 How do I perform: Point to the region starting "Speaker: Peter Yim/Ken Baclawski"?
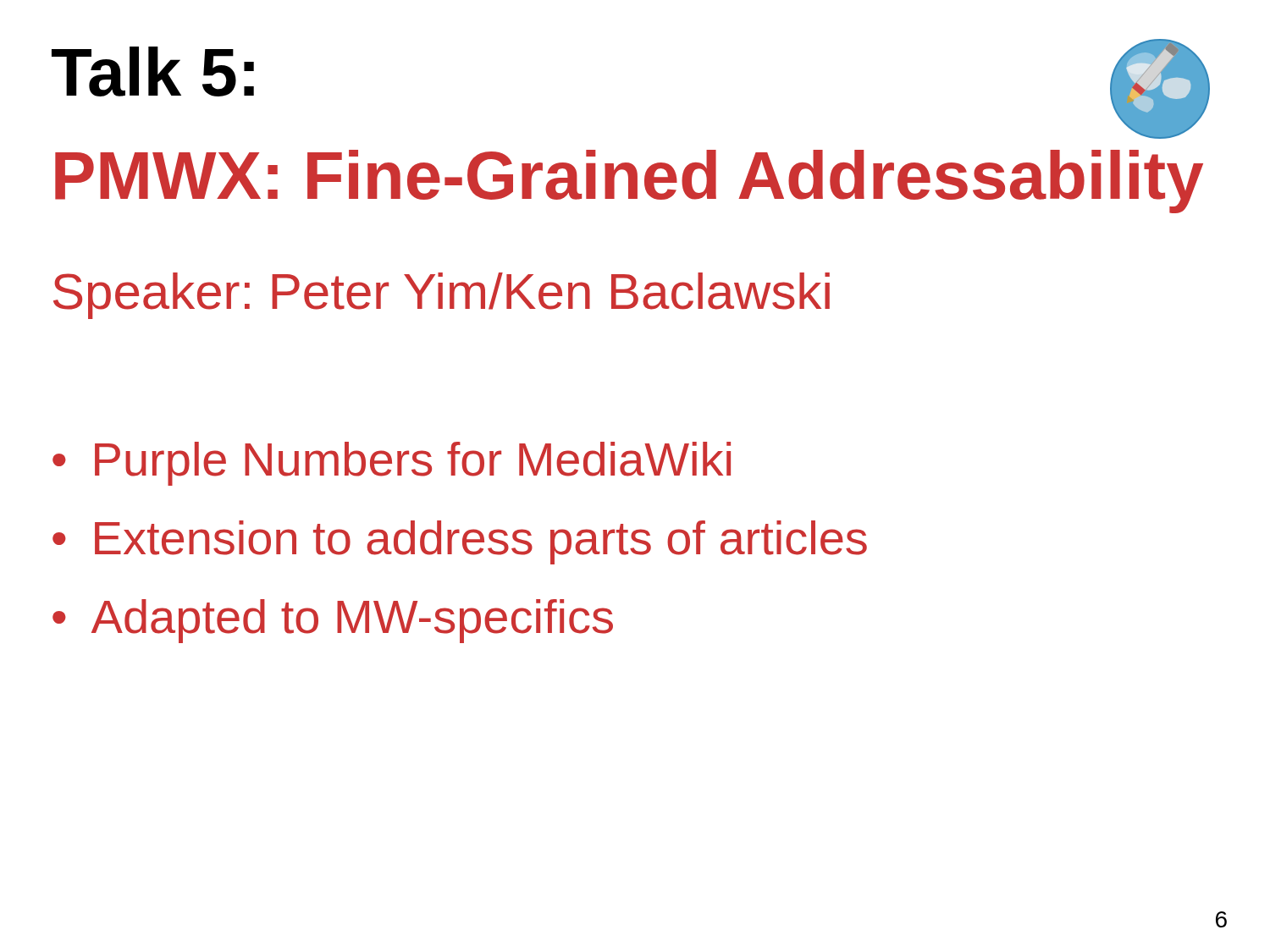click(442, 292)
